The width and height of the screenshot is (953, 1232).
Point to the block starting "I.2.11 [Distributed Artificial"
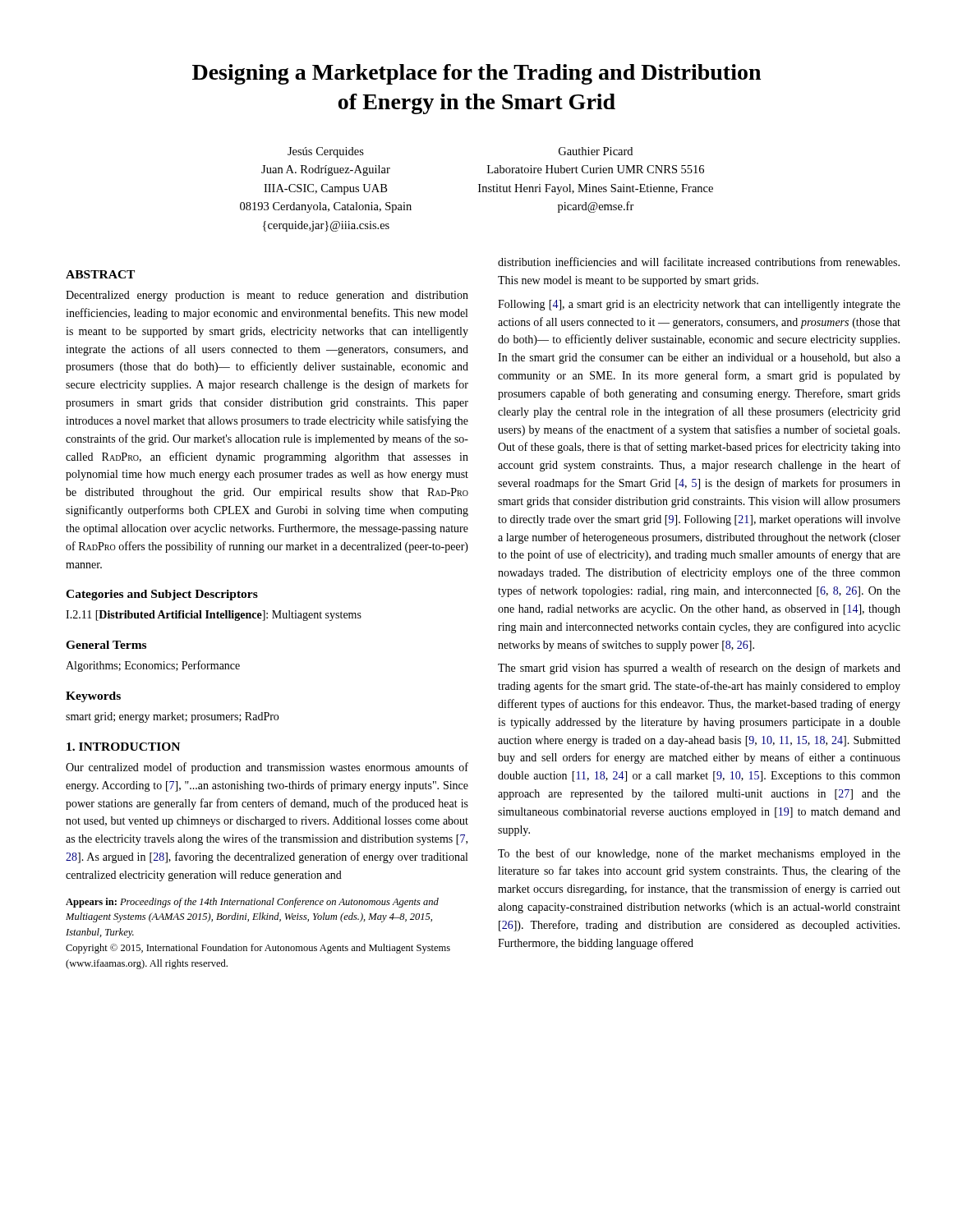214,615
